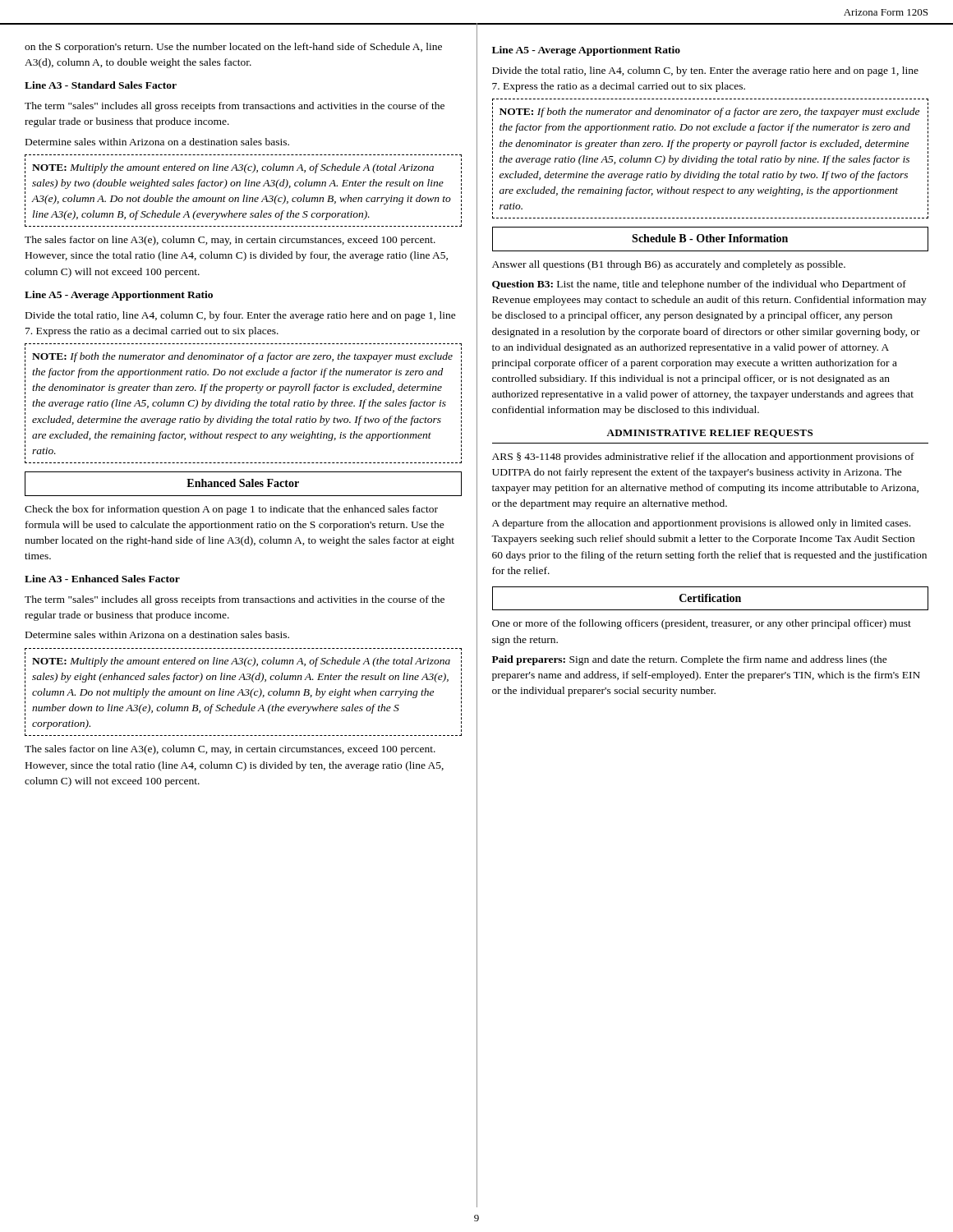953x1232 pixels.
Task: Locate the text block containing "One or more of the"
Action: click(710, 631)
